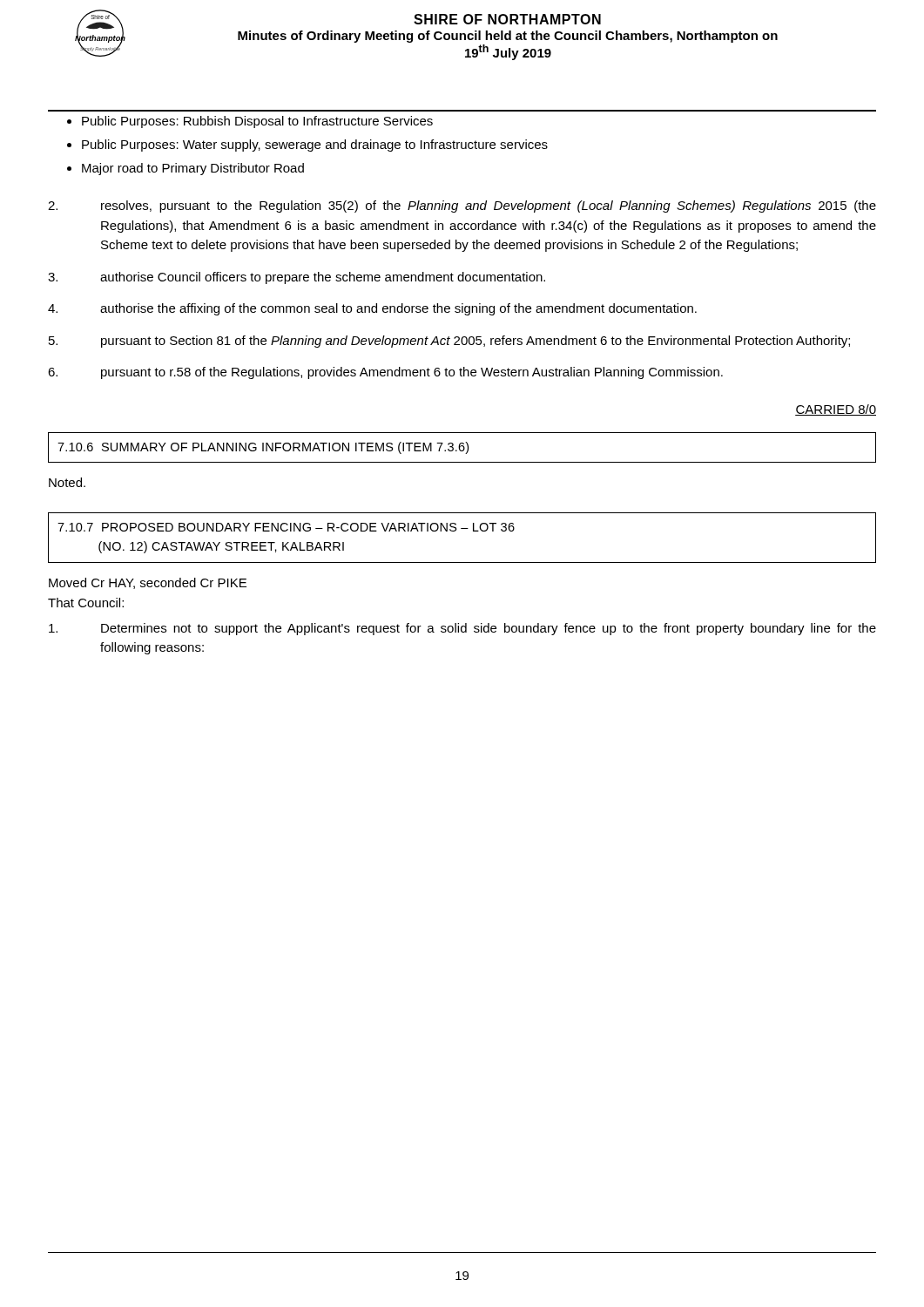Find the text block starting "That Council:"
The width and height of the screenshot is (924, 1307).
pos(86,602)
